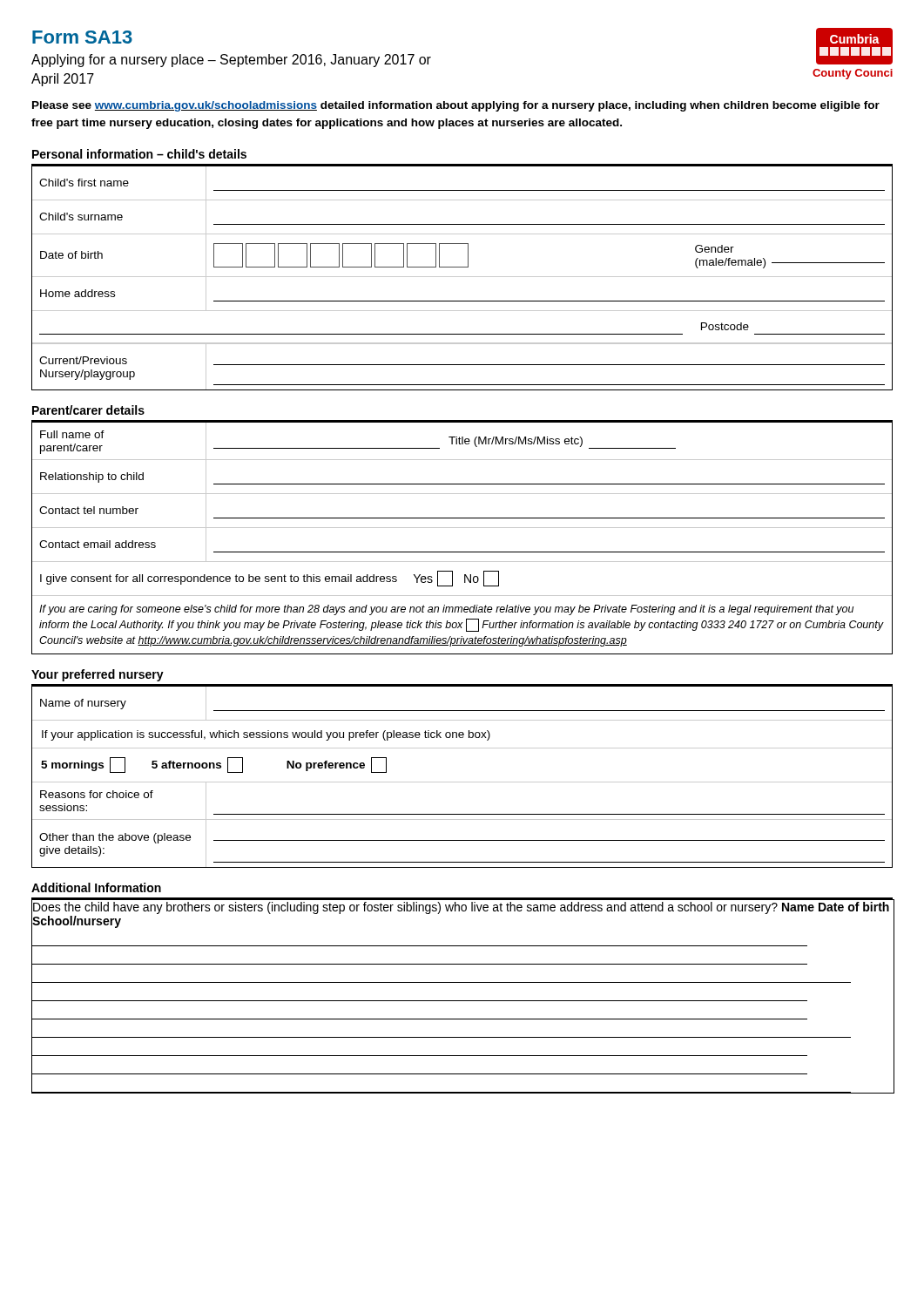Point to the region starting "Your preferred nursery"
Viewport: 924px width, 1307px height.
[x=97, y=674]
